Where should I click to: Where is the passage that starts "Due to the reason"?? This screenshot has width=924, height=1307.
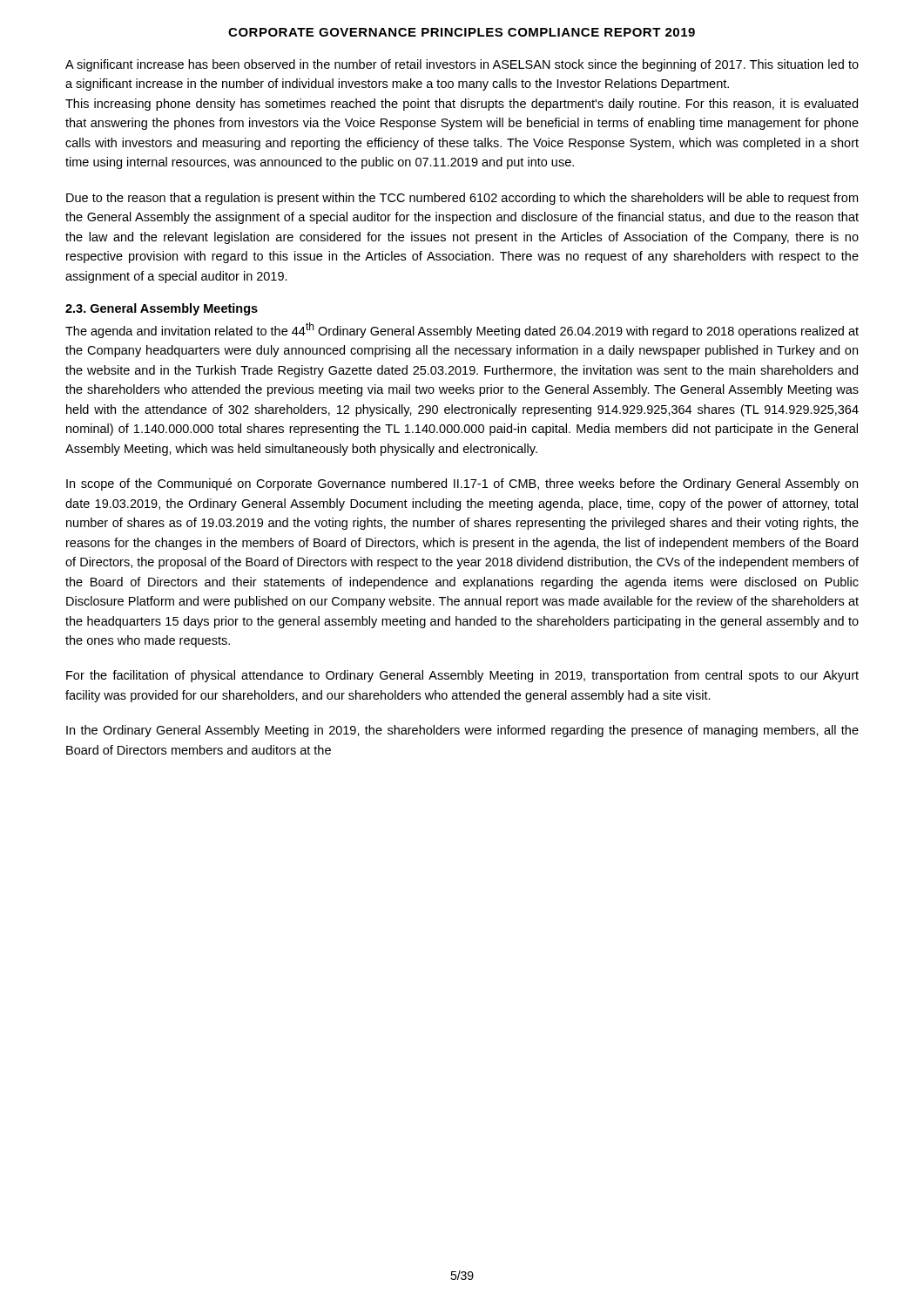462,237
